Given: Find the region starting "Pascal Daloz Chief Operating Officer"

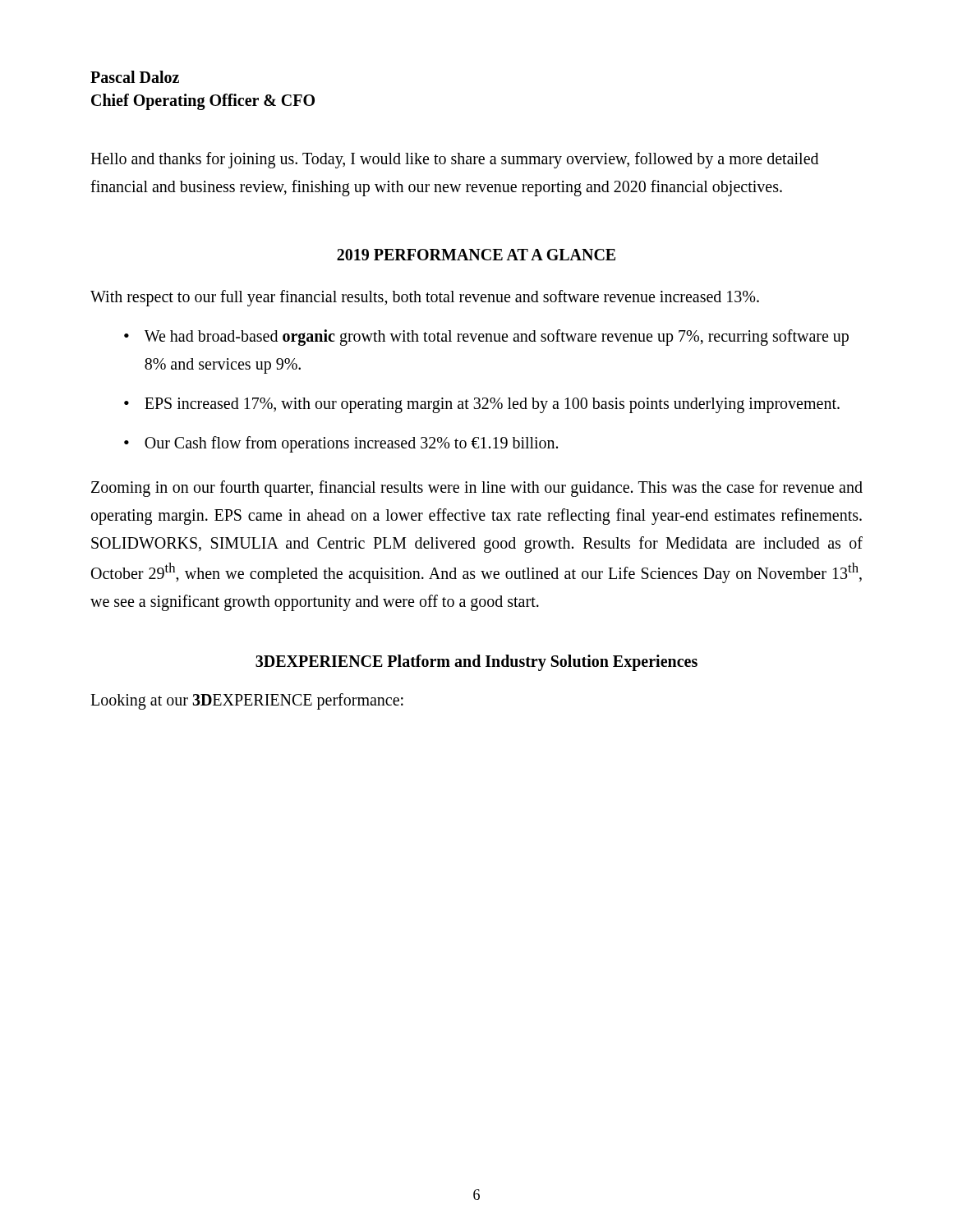Looking at the screenshot, I should pos(135,77).
